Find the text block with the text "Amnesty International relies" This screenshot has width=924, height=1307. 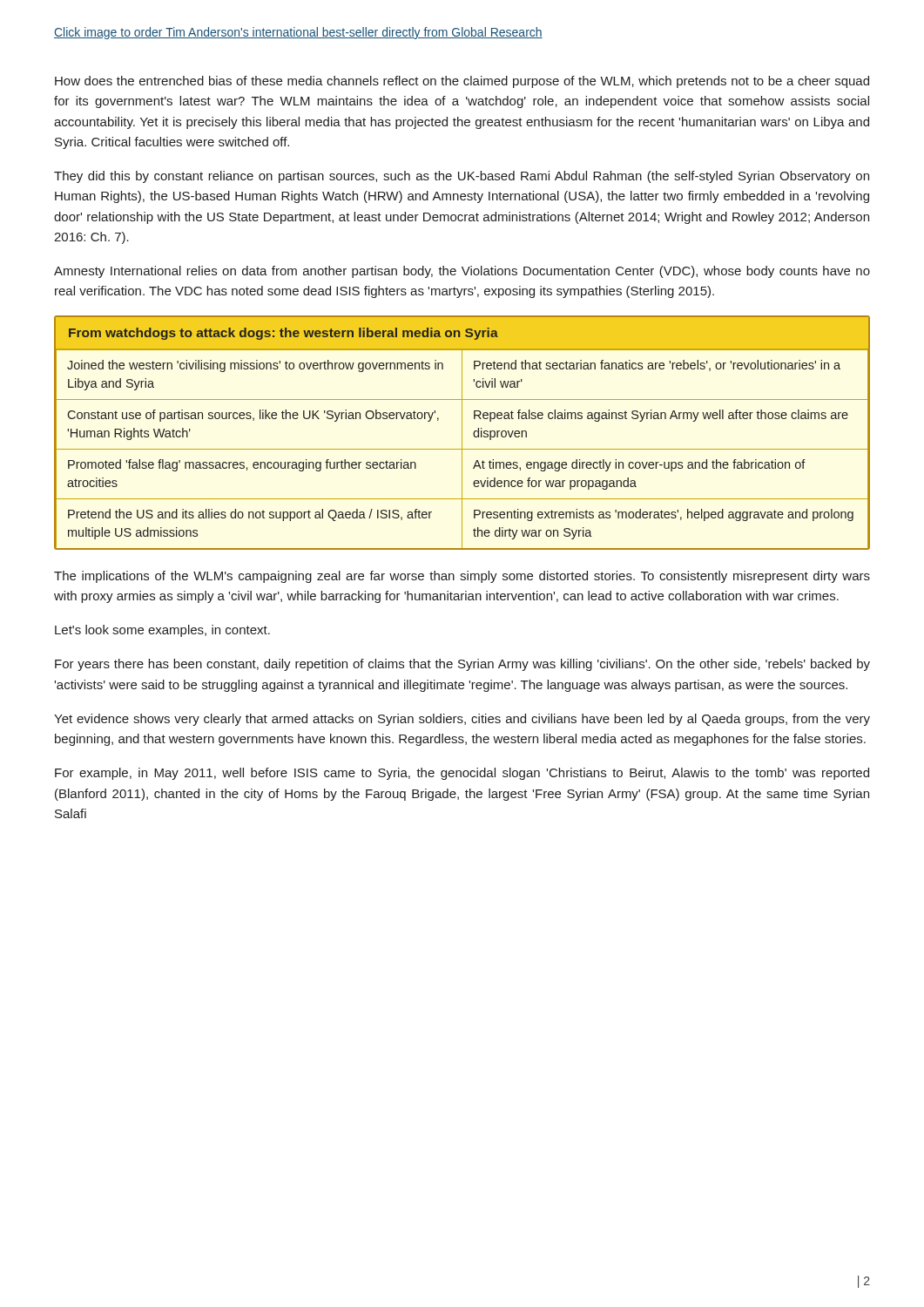[462, 281]
